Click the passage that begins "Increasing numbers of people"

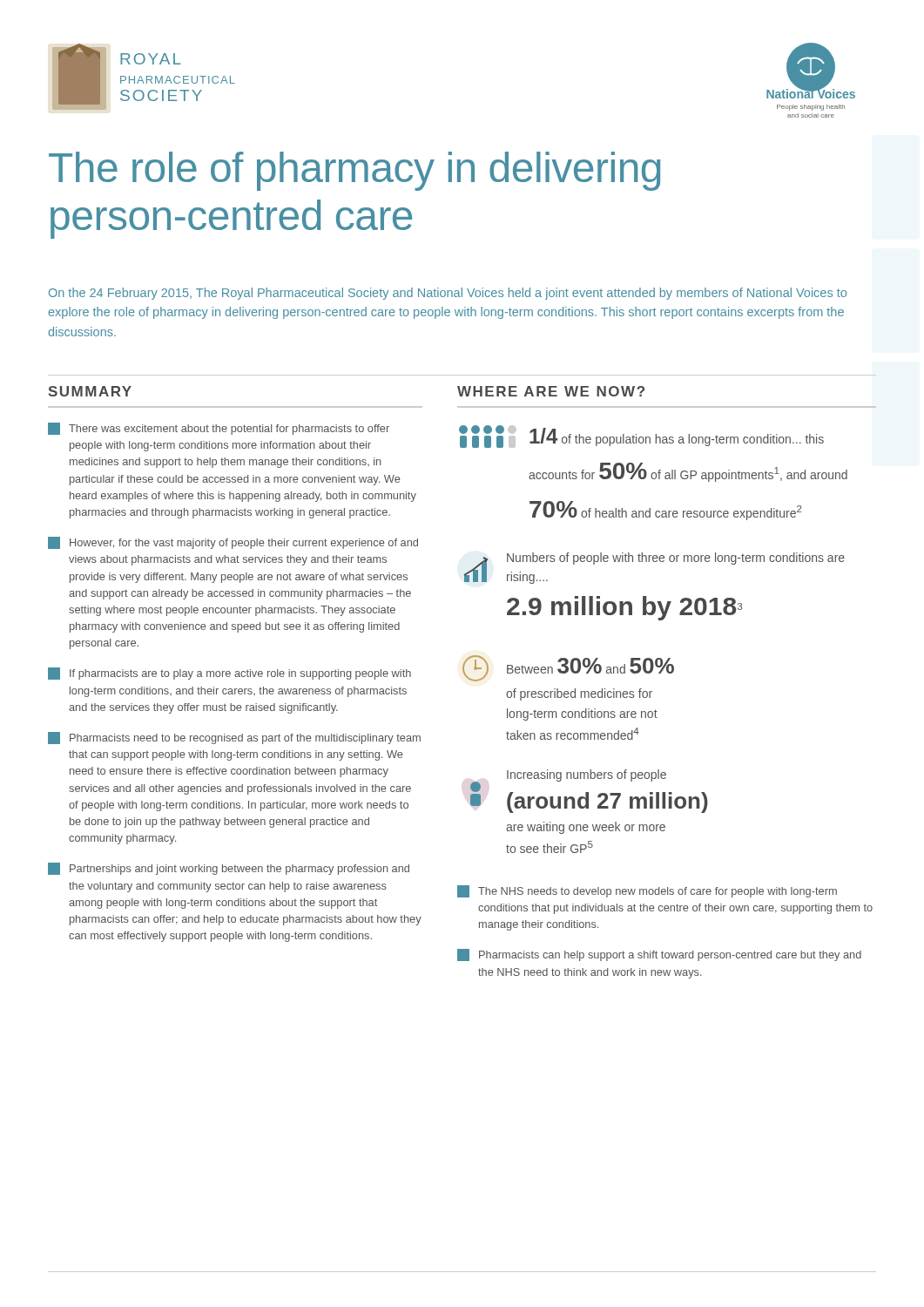(667, 812)
